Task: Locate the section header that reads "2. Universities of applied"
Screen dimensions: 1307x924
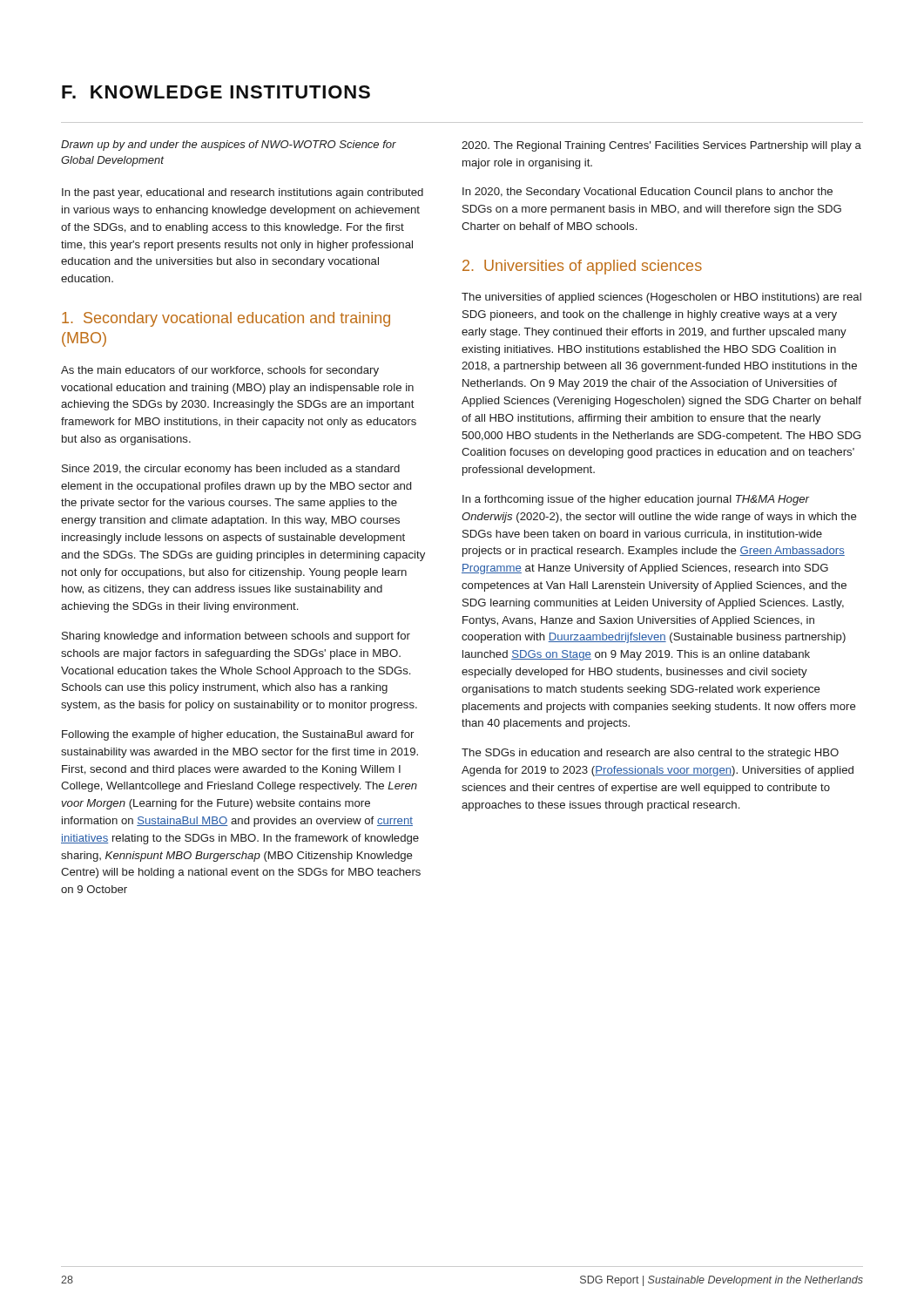Action: pos(662,266)
